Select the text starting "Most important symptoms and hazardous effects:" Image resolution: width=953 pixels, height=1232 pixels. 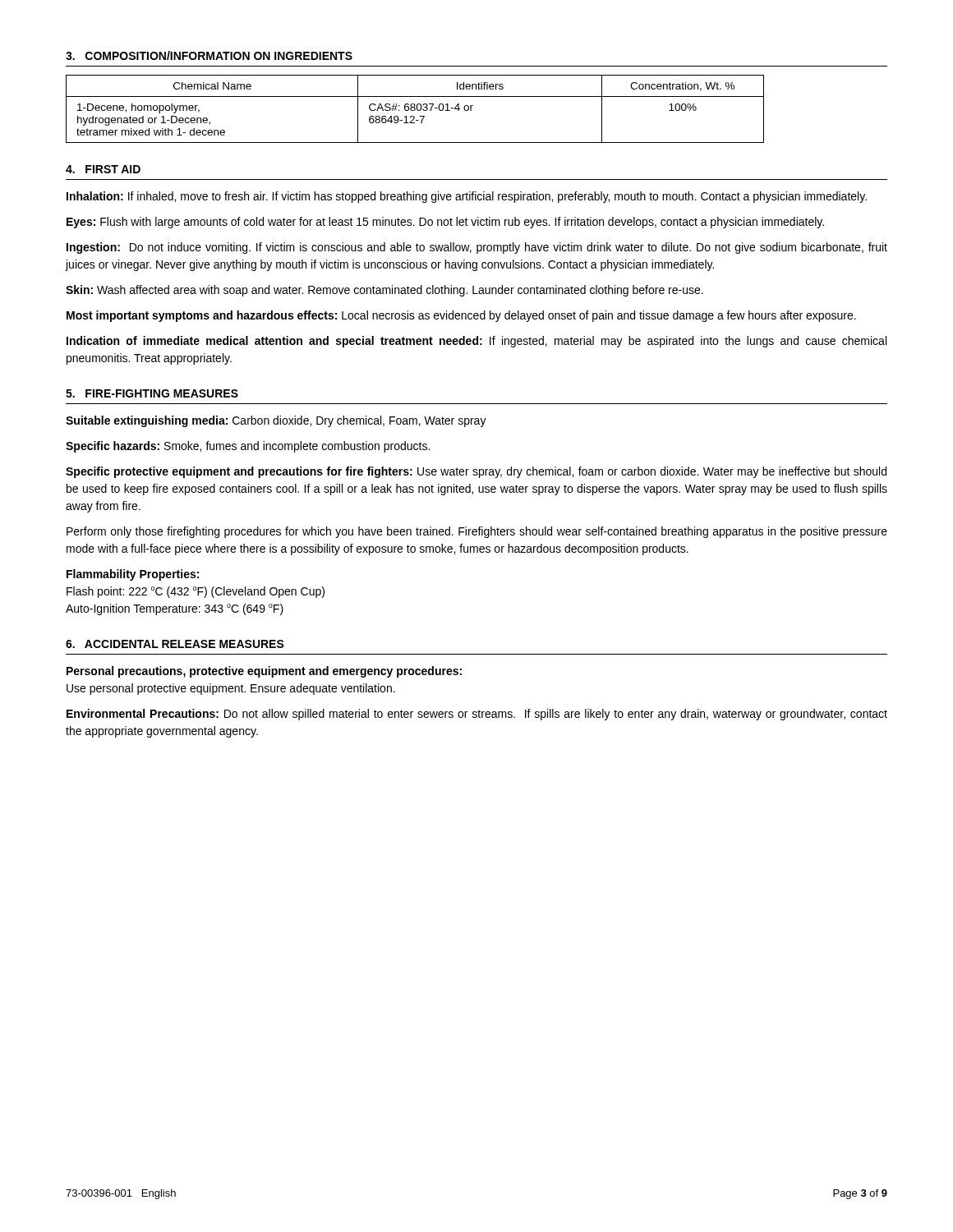[461, 315]
